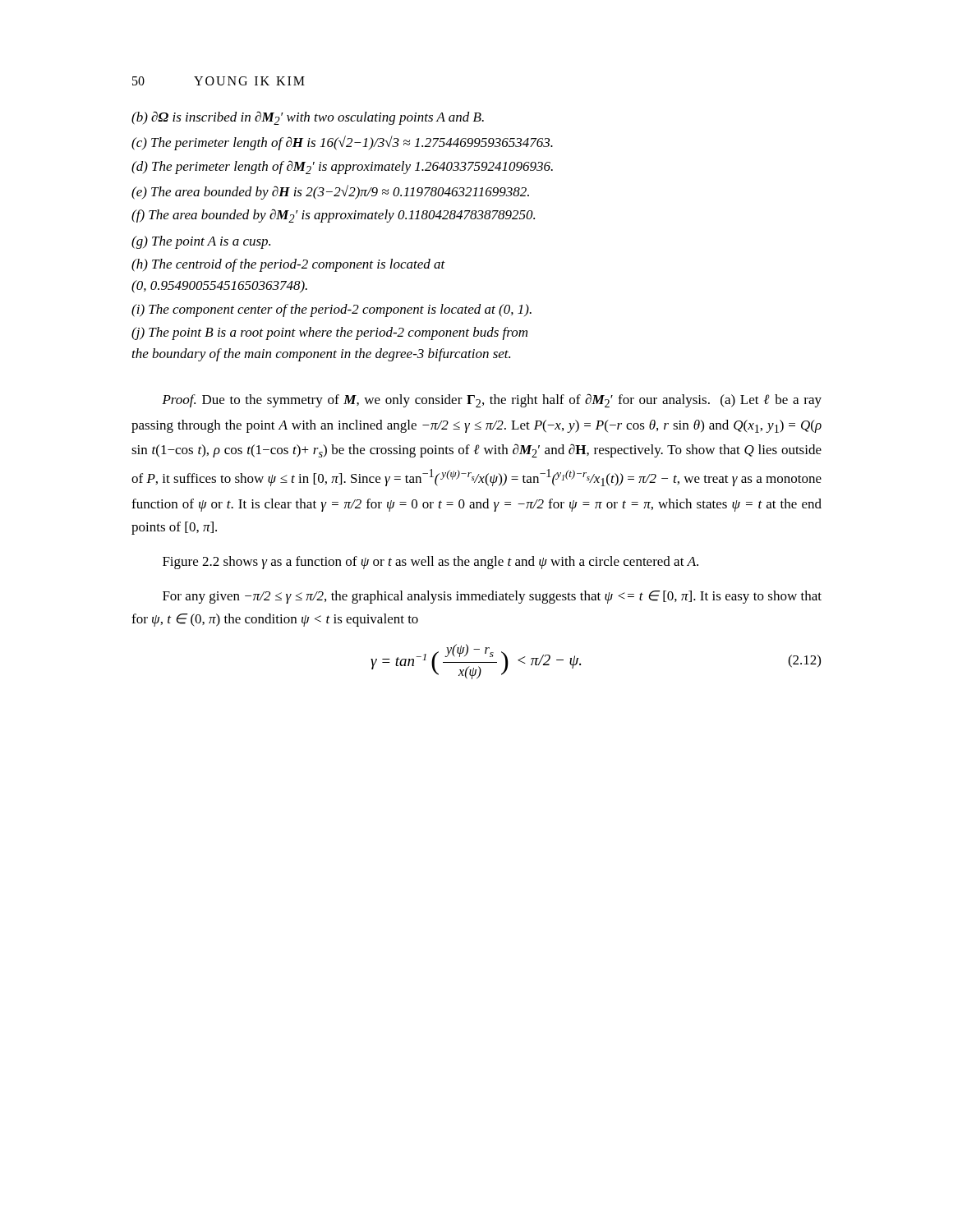Click on the list item that reads "(c) The perimeter length of ∂H is"
This screenshot has height=1232, width=953.
[x=343, y=143]
